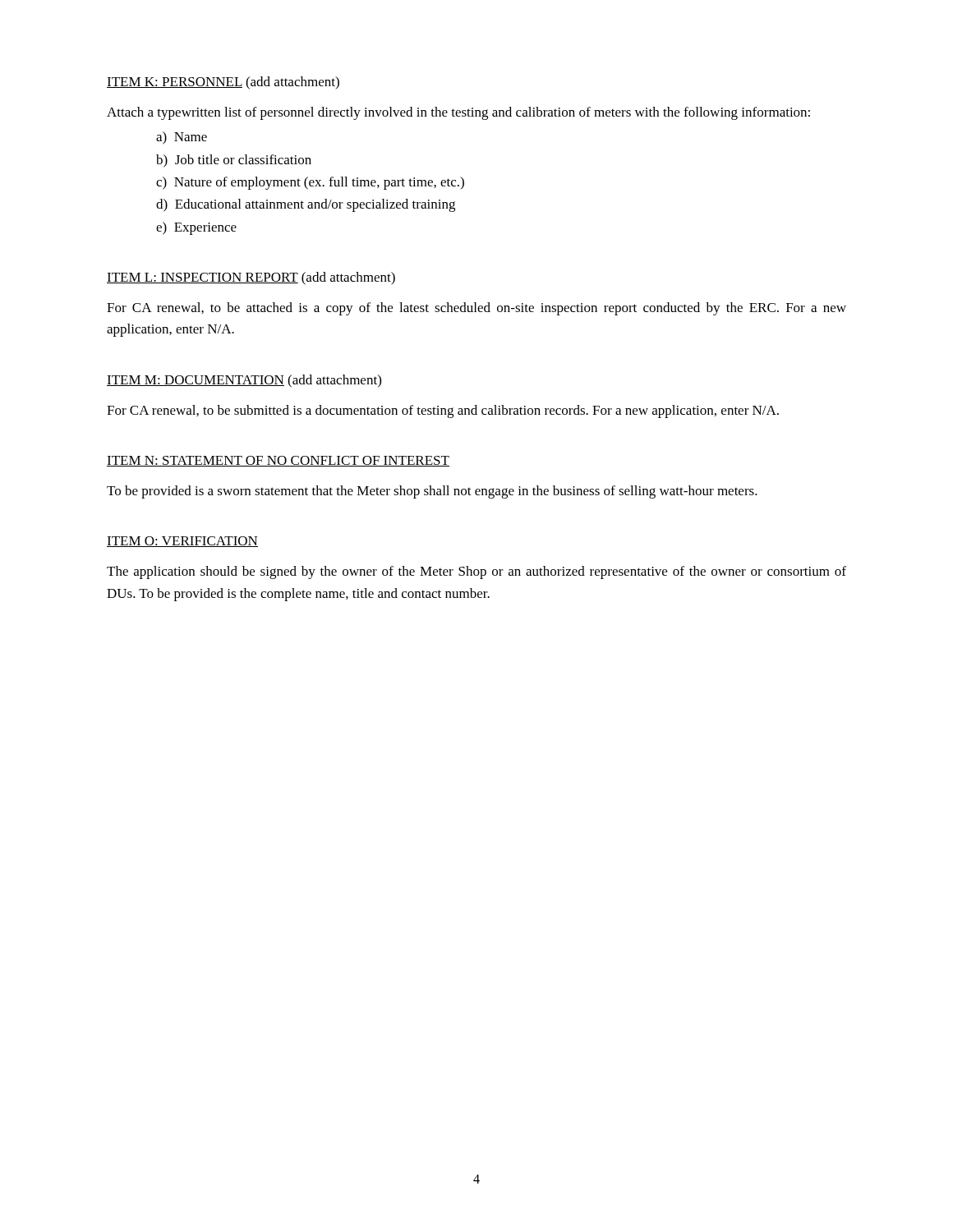953x1232 pixels.
Task: Point to the section header beginning "ITEM N: STATEMENT OF NO CONFLICT"
Action: pos(278,460)
